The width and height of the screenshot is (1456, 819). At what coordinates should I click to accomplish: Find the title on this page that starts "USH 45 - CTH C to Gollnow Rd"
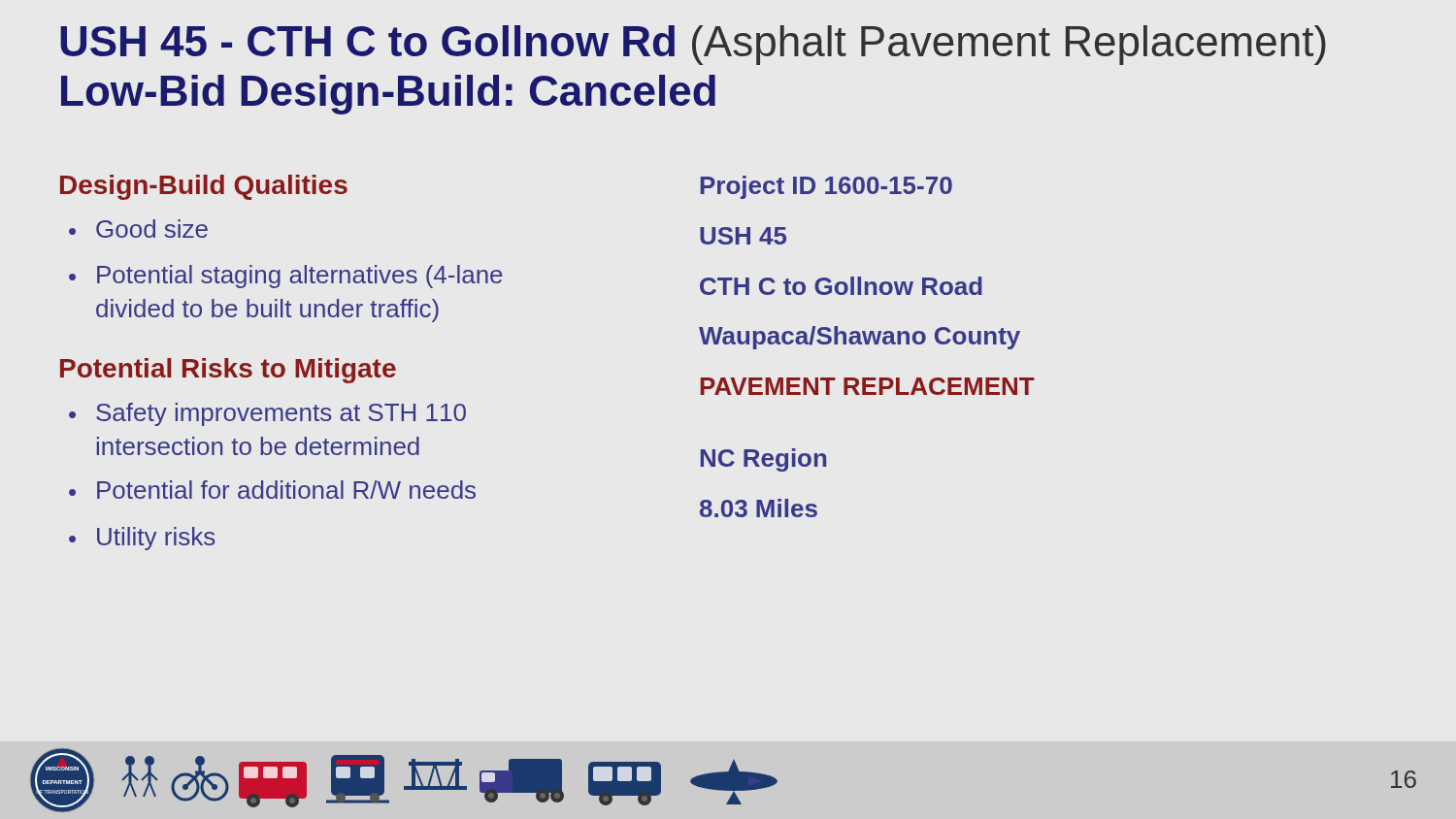click(738, 67)
